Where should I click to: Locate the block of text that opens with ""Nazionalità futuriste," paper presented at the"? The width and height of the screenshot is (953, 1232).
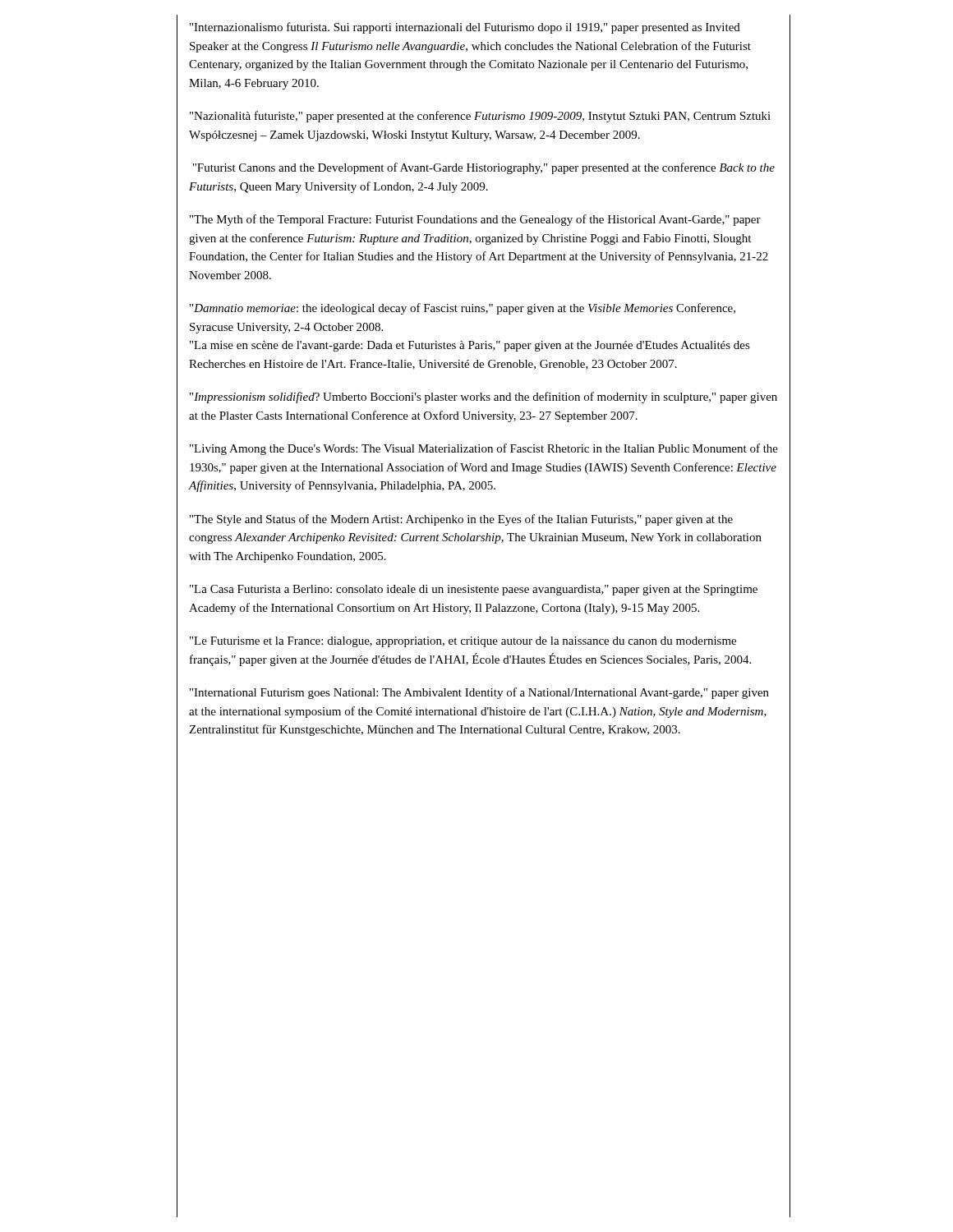(x=480, y=125)
